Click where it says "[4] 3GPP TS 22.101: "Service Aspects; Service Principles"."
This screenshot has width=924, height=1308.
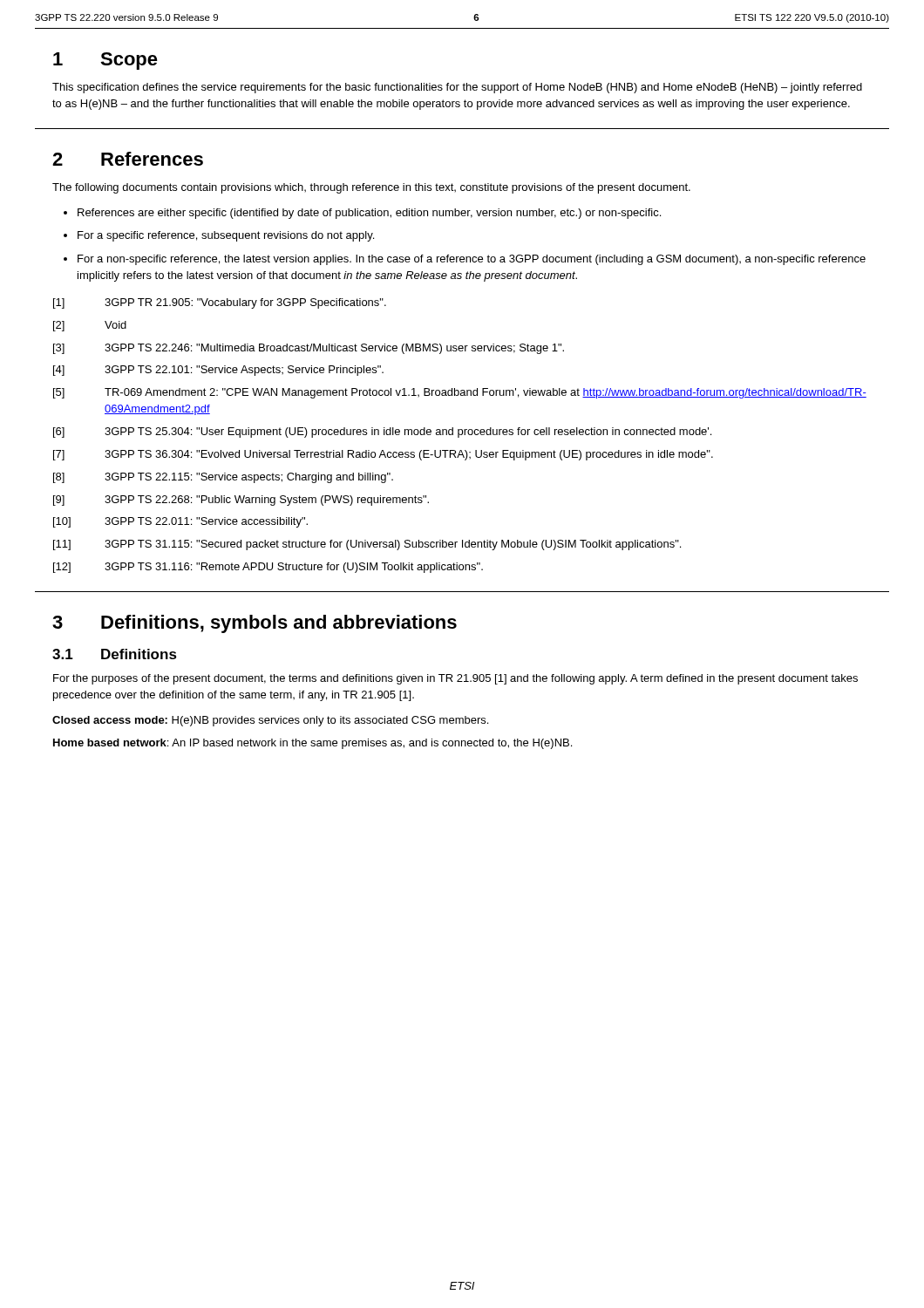click(218, 370)
